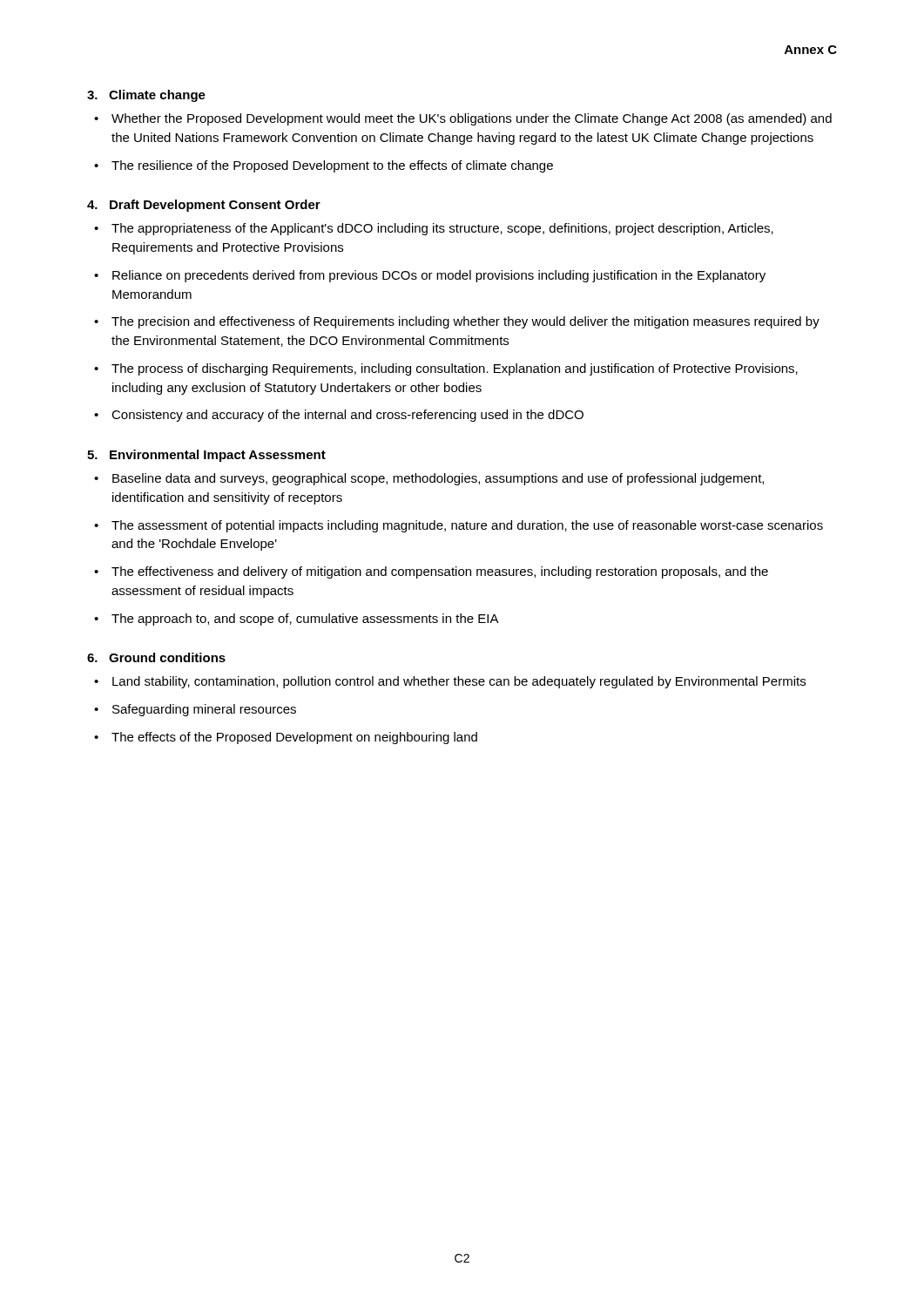This screenshot has width=924, height=1307.
Task: Find the list item that says "Consistency and accuracy of the internal"
Action: [x=348, y=415]
